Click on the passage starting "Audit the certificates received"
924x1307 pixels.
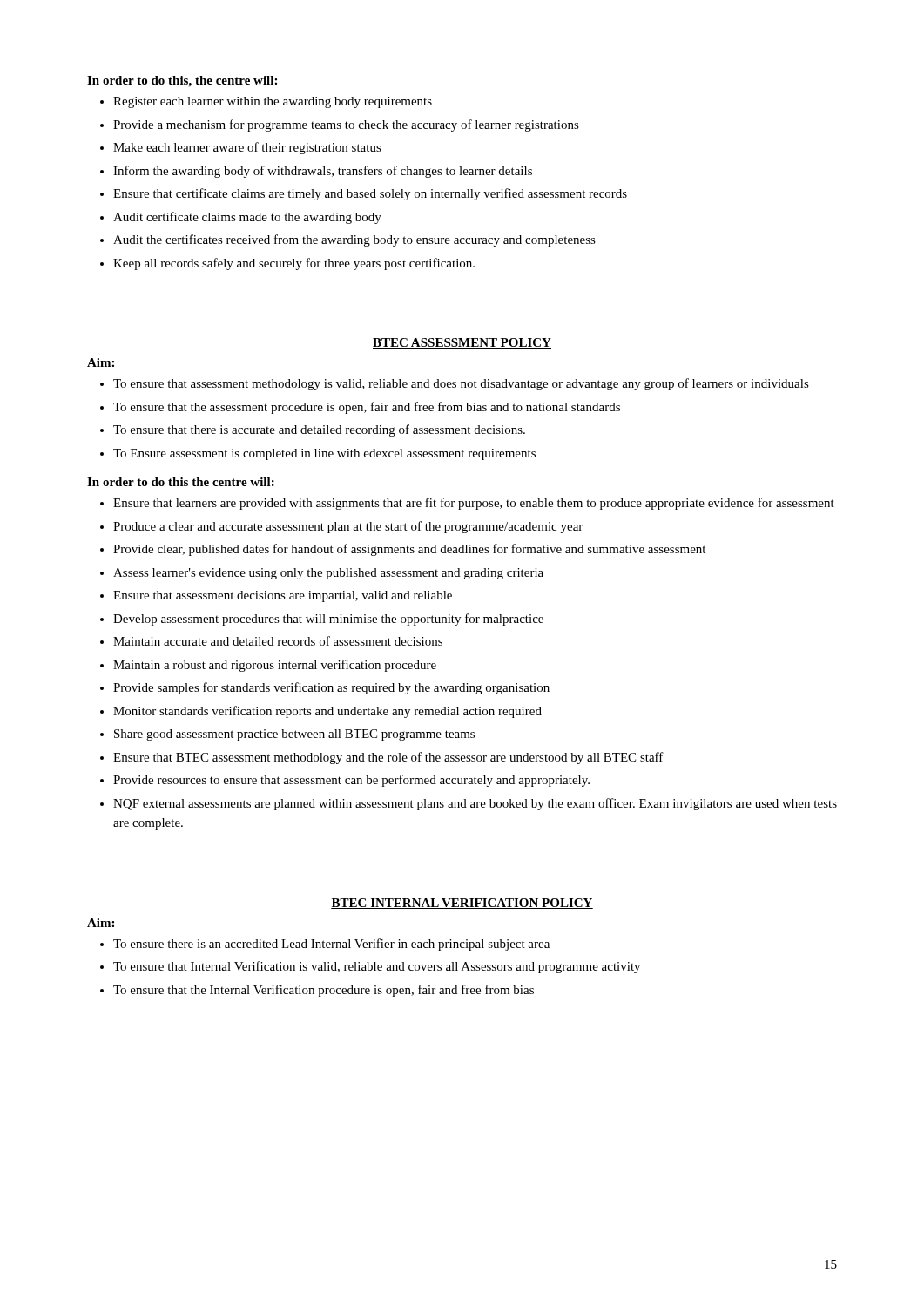click(462, 240)
